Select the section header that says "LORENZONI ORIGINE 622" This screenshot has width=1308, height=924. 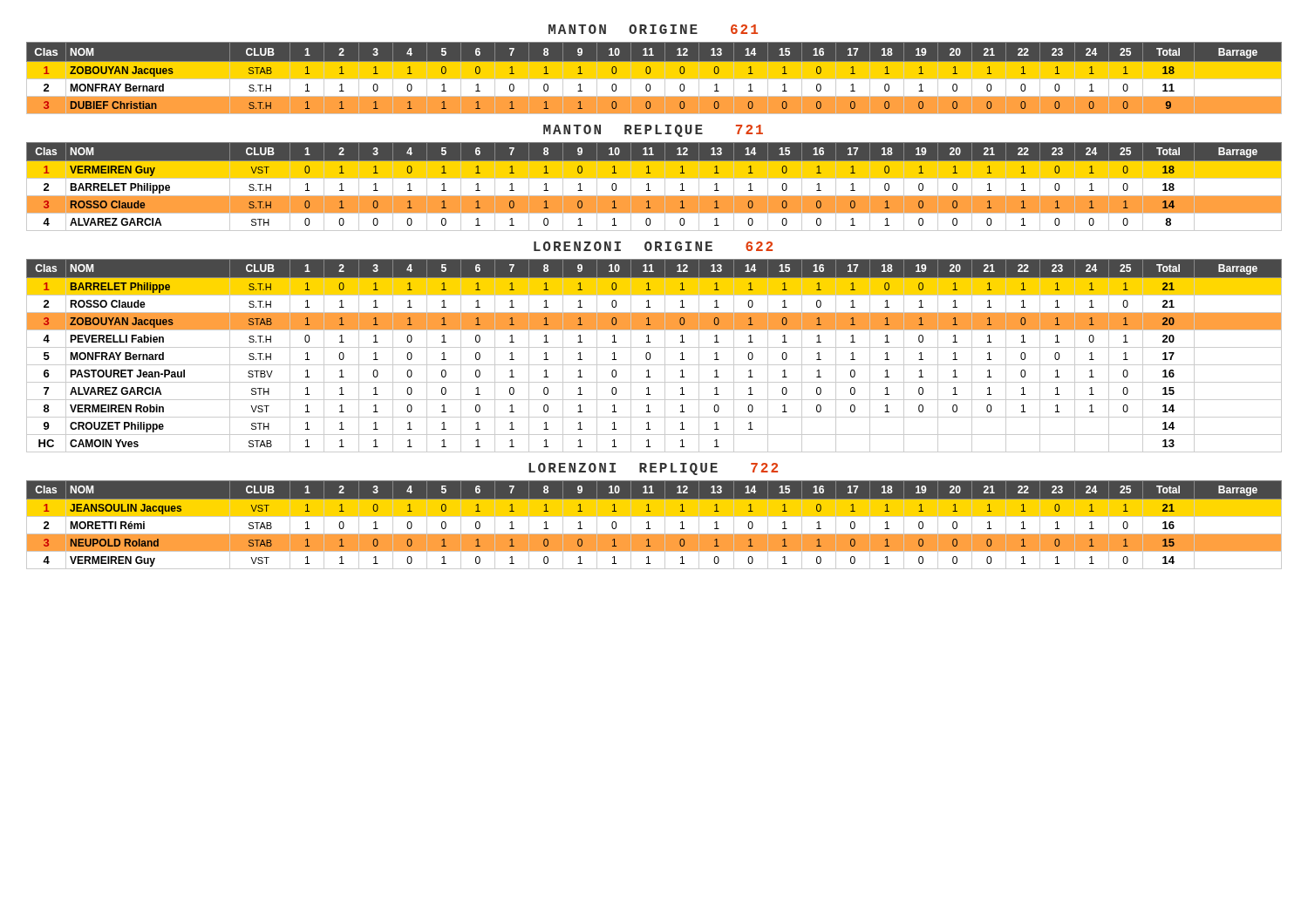[x=654, y=248]
